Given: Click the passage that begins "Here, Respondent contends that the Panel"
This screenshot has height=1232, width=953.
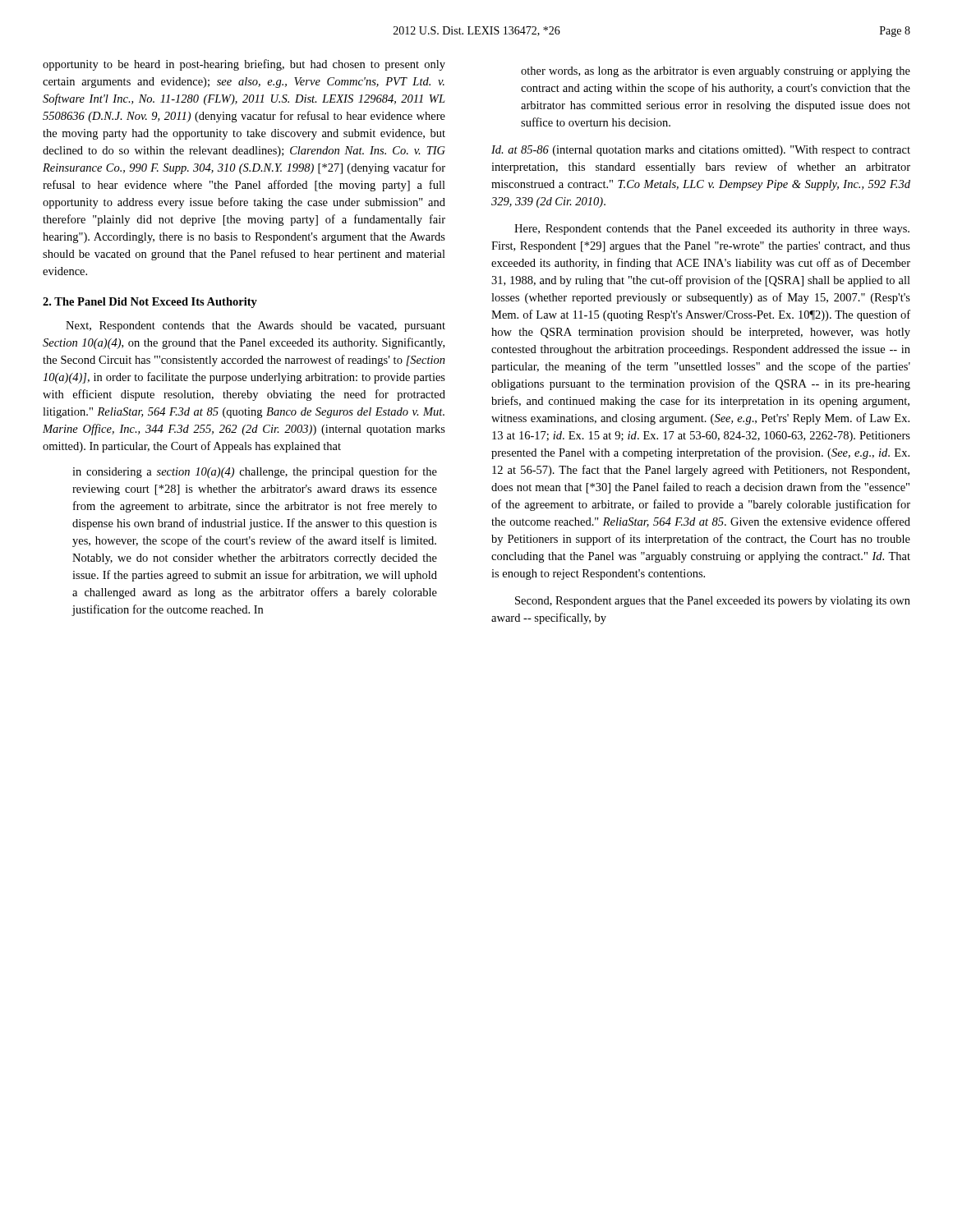Looking at the screenshot, I should point(701,401).
